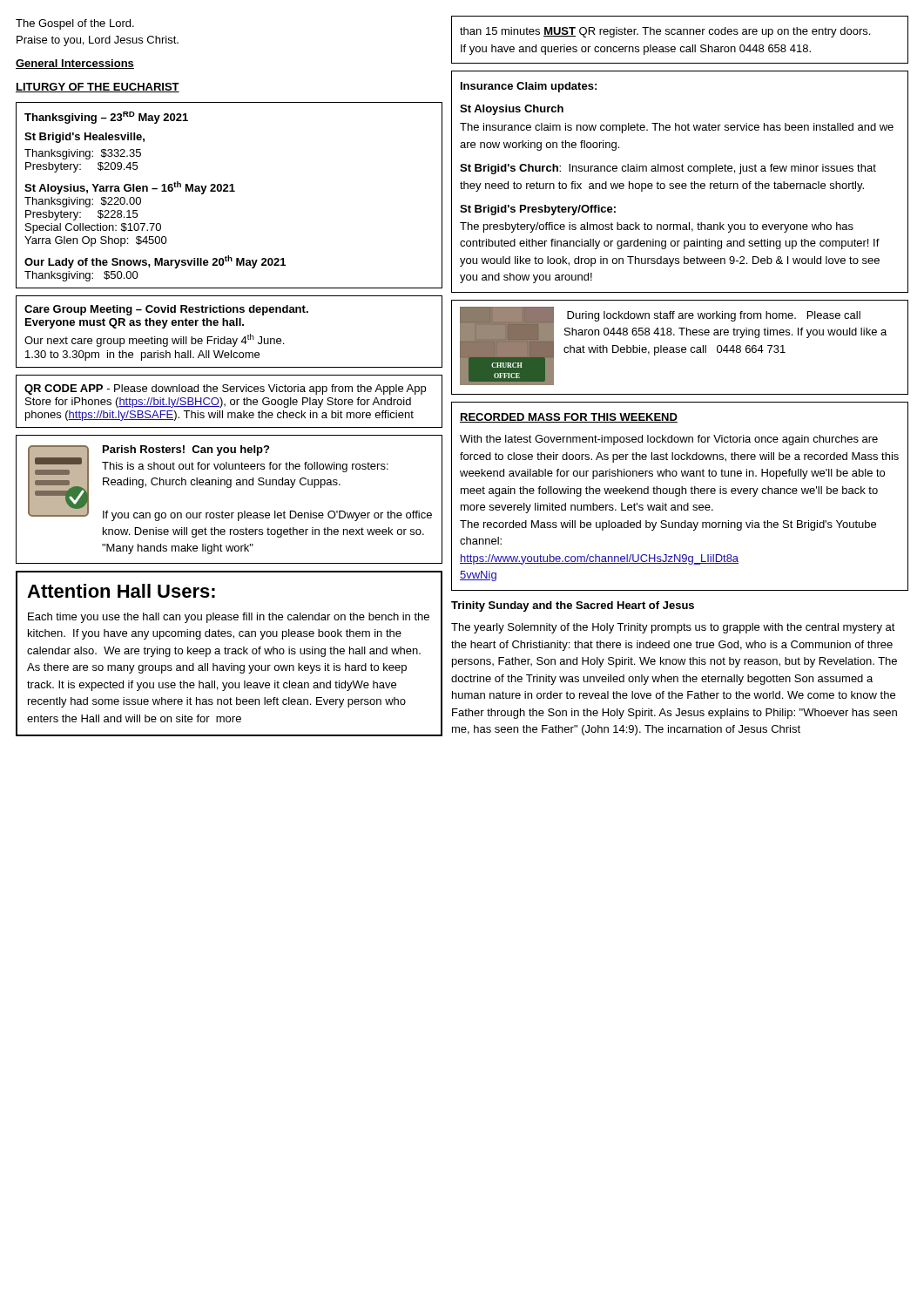Click on the text block that reads "than 15 minutes MUST QR register."
Image resolution: width=924 pixels, height=1307 pixels.
(665, 39)
